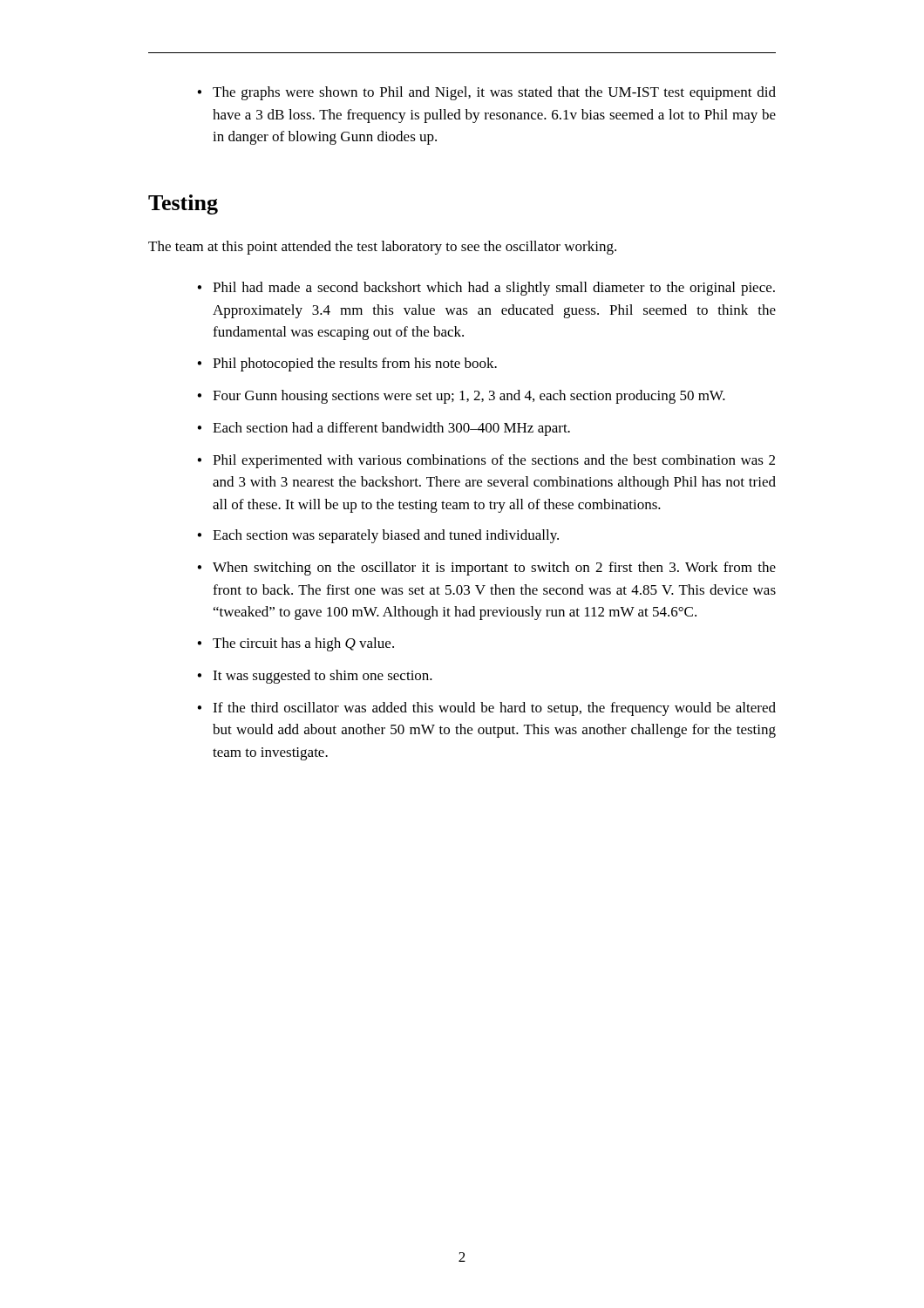Screen dimensions: 1308x924
Task: Locate the element starting "• The circuit has"
Action: point(296,644)
